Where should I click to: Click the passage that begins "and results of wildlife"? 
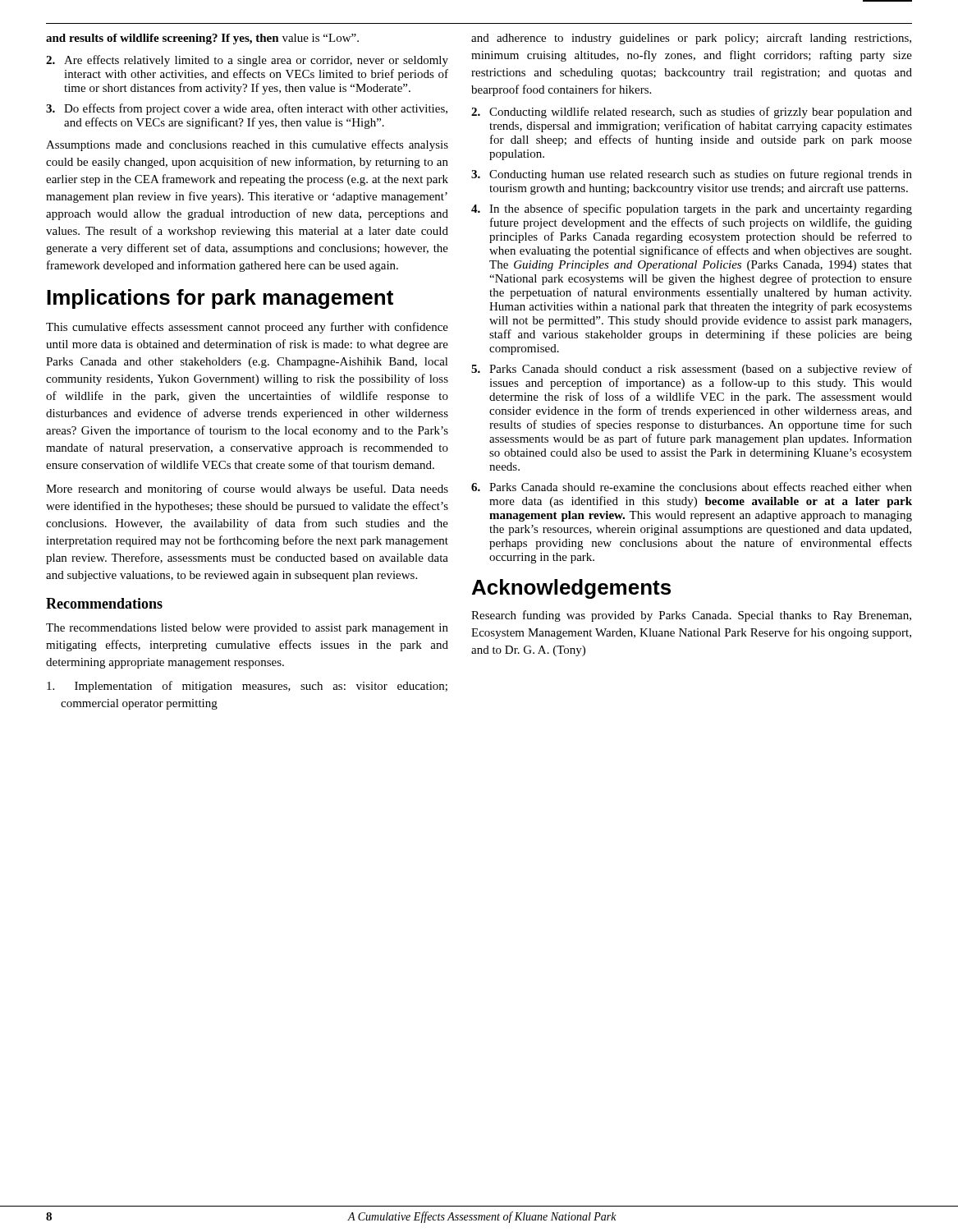(203, 38)
